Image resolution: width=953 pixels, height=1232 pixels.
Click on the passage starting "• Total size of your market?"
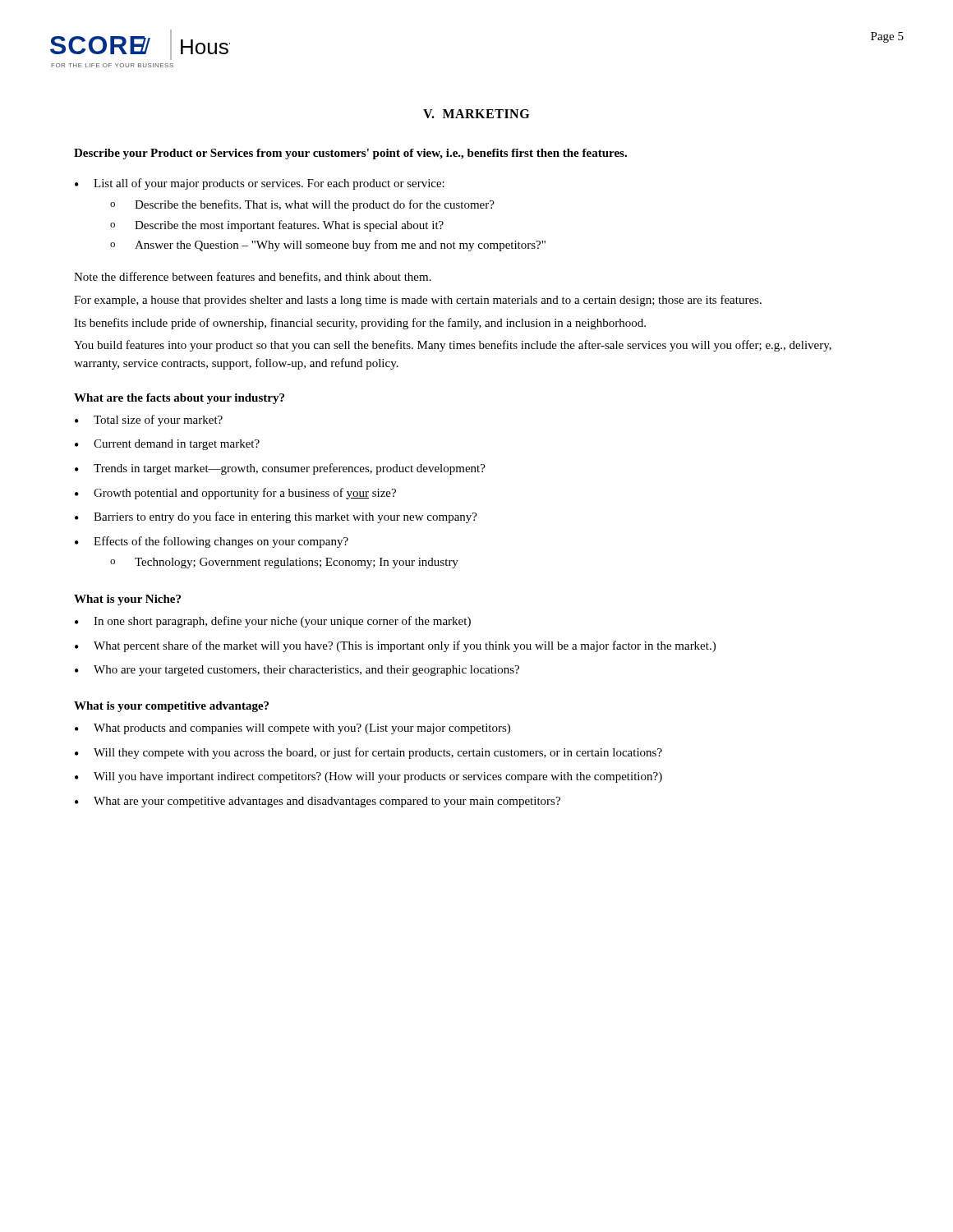tap(149, 421)
